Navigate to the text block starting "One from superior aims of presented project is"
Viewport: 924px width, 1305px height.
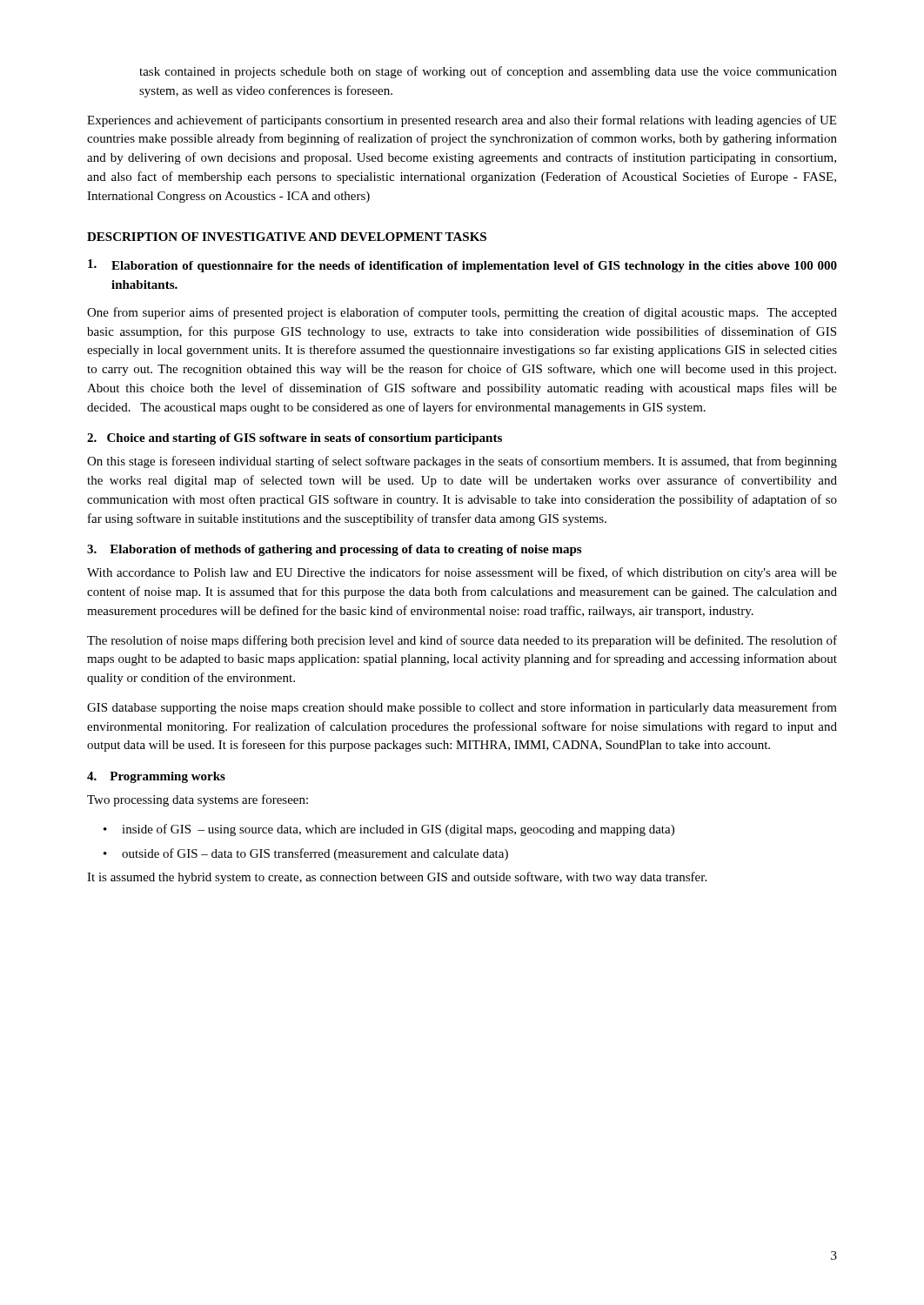pyautogui.click(x=462, y=359)
